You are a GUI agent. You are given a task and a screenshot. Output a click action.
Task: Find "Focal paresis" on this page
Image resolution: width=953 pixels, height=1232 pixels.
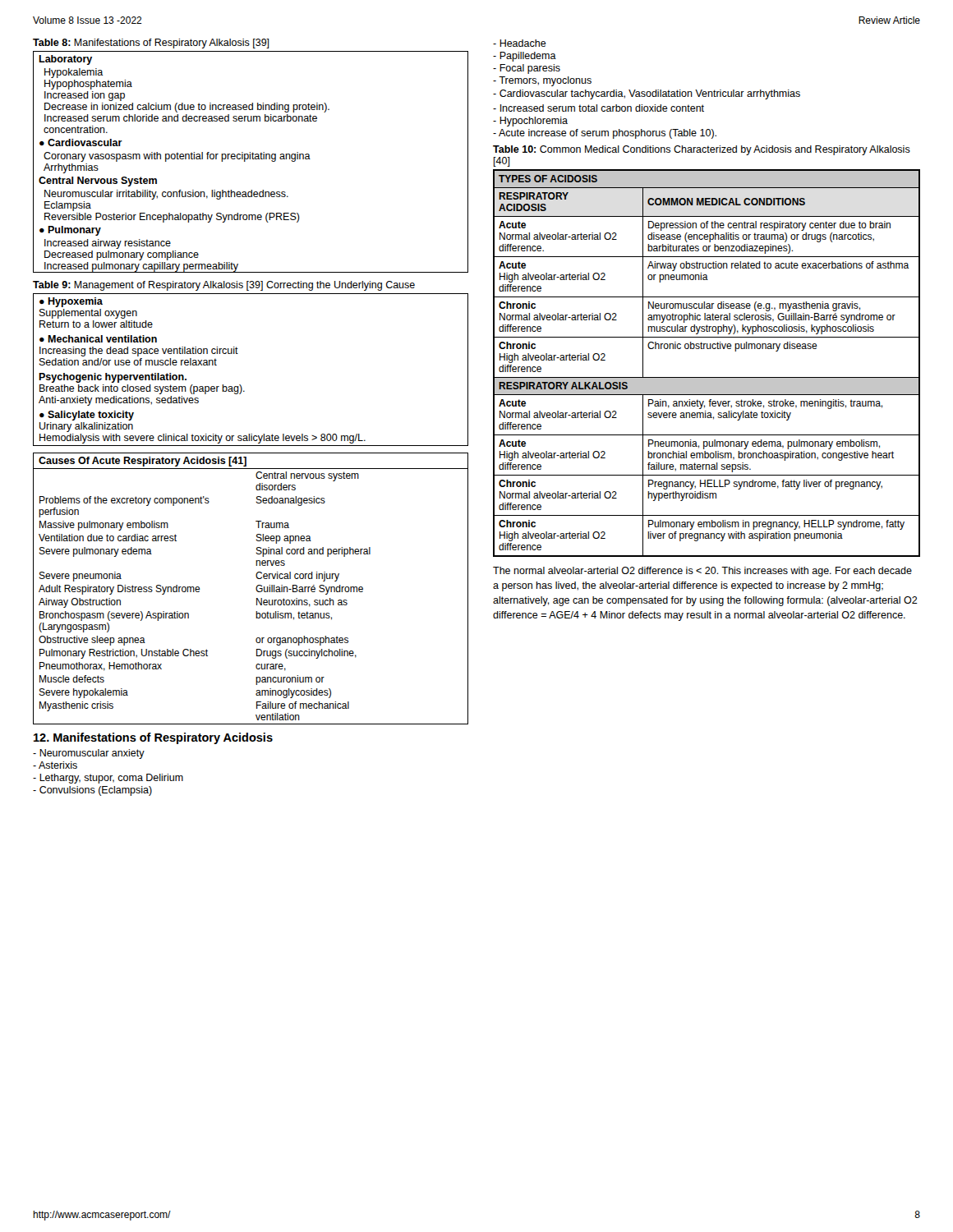(527, 68)
